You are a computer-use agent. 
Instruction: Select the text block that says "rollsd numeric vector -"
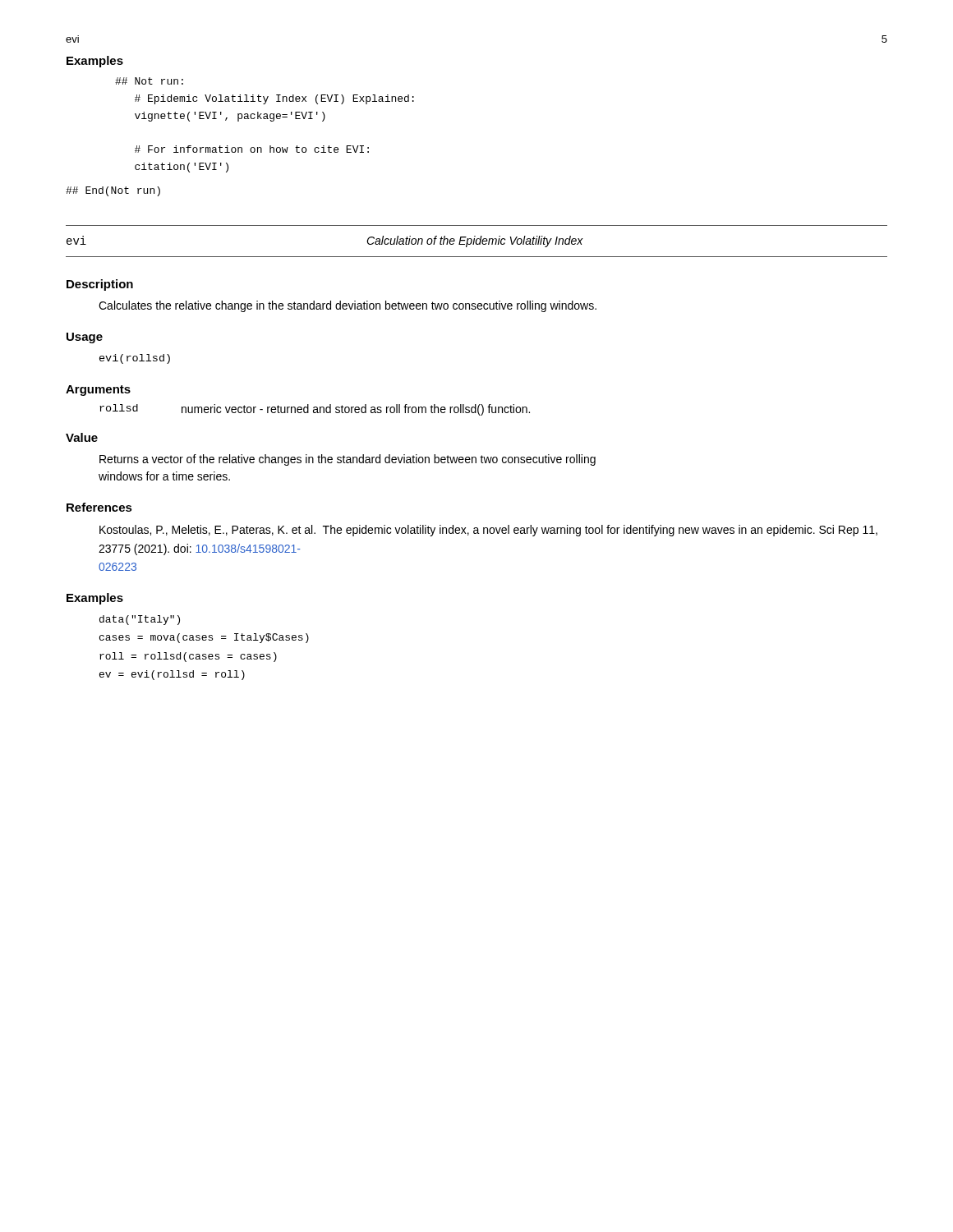coord(493,409)
